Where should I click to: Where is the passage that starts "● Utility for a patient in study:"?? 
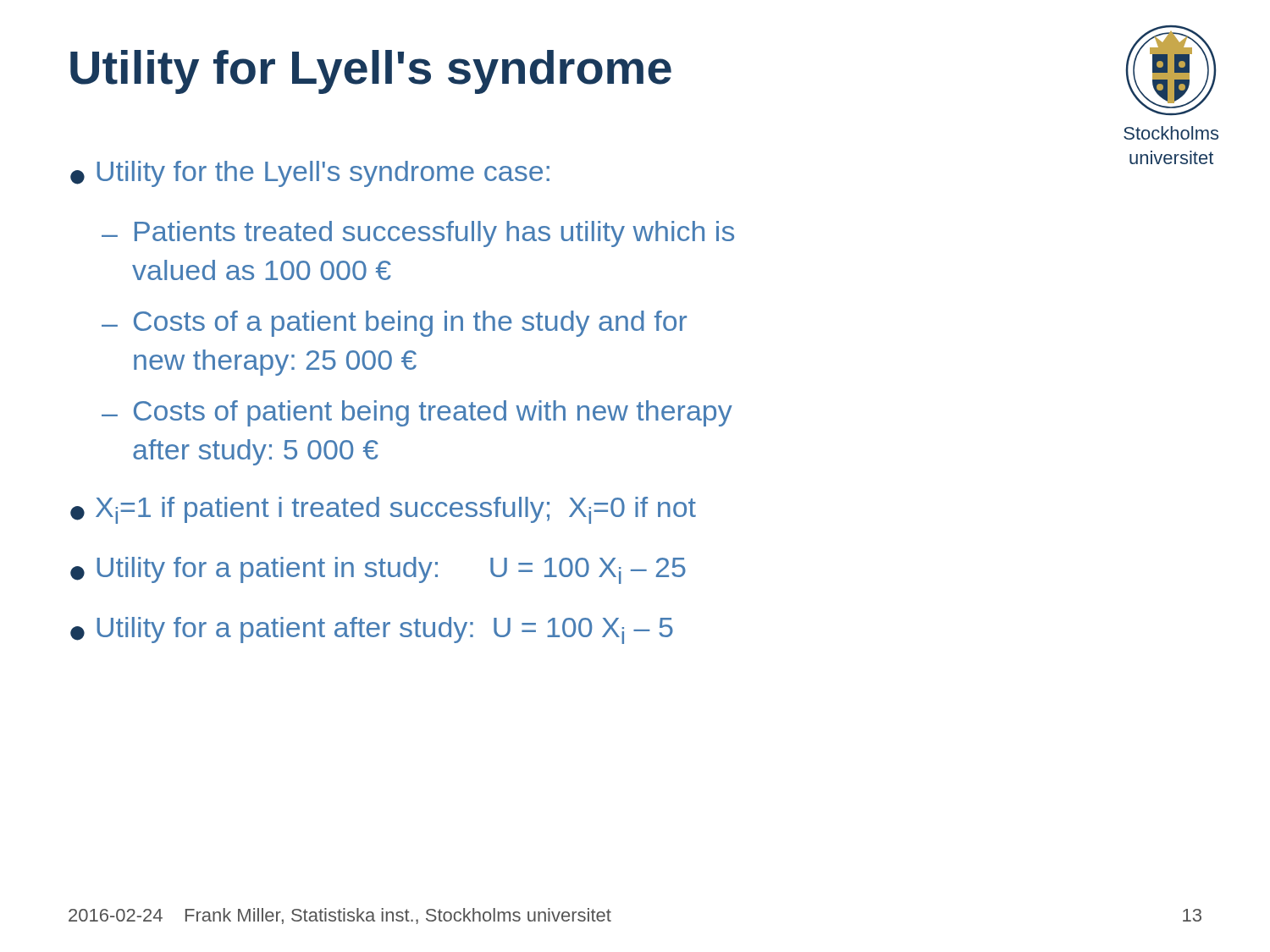point(635,571)
